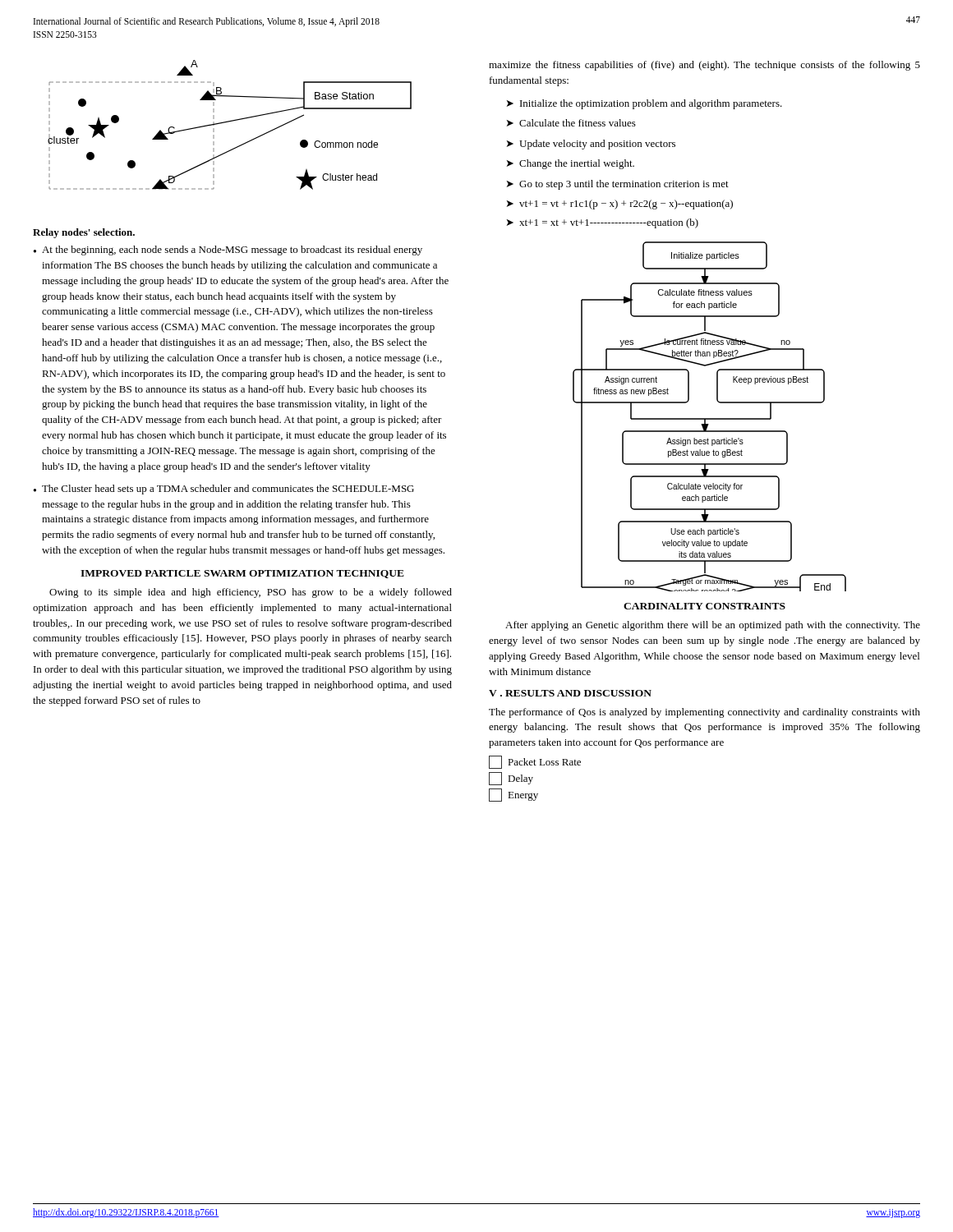Locate the section header that reads "V . RESULTS AND DISCUSSION"

570,692
